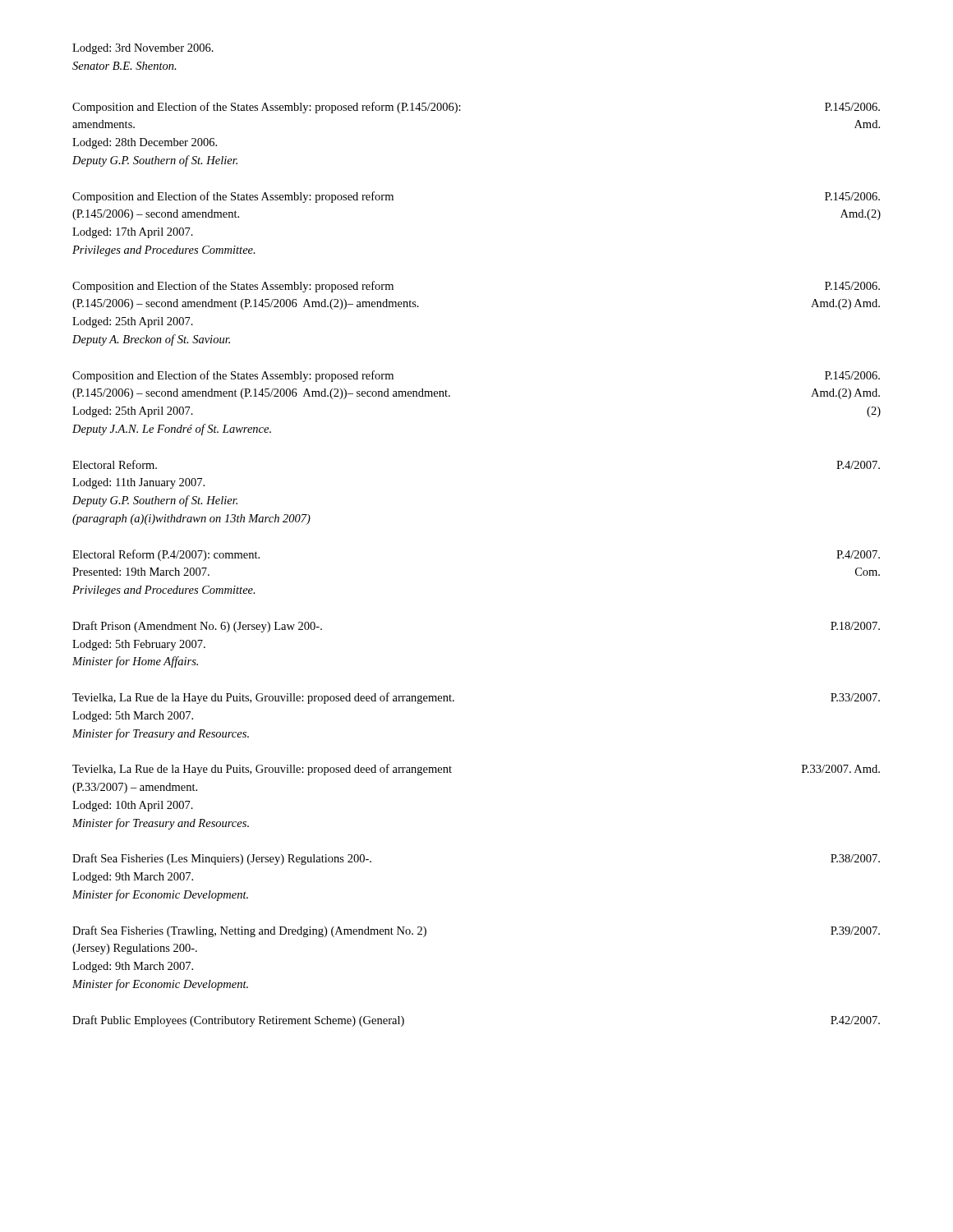Image resolution: width=953 pixels, height=1232 pixels.
Task: Select the list item containing "Draft Sea Fisheries (Trawling, Netting and Dredging) (Amendment"
Action: point(245,931)
